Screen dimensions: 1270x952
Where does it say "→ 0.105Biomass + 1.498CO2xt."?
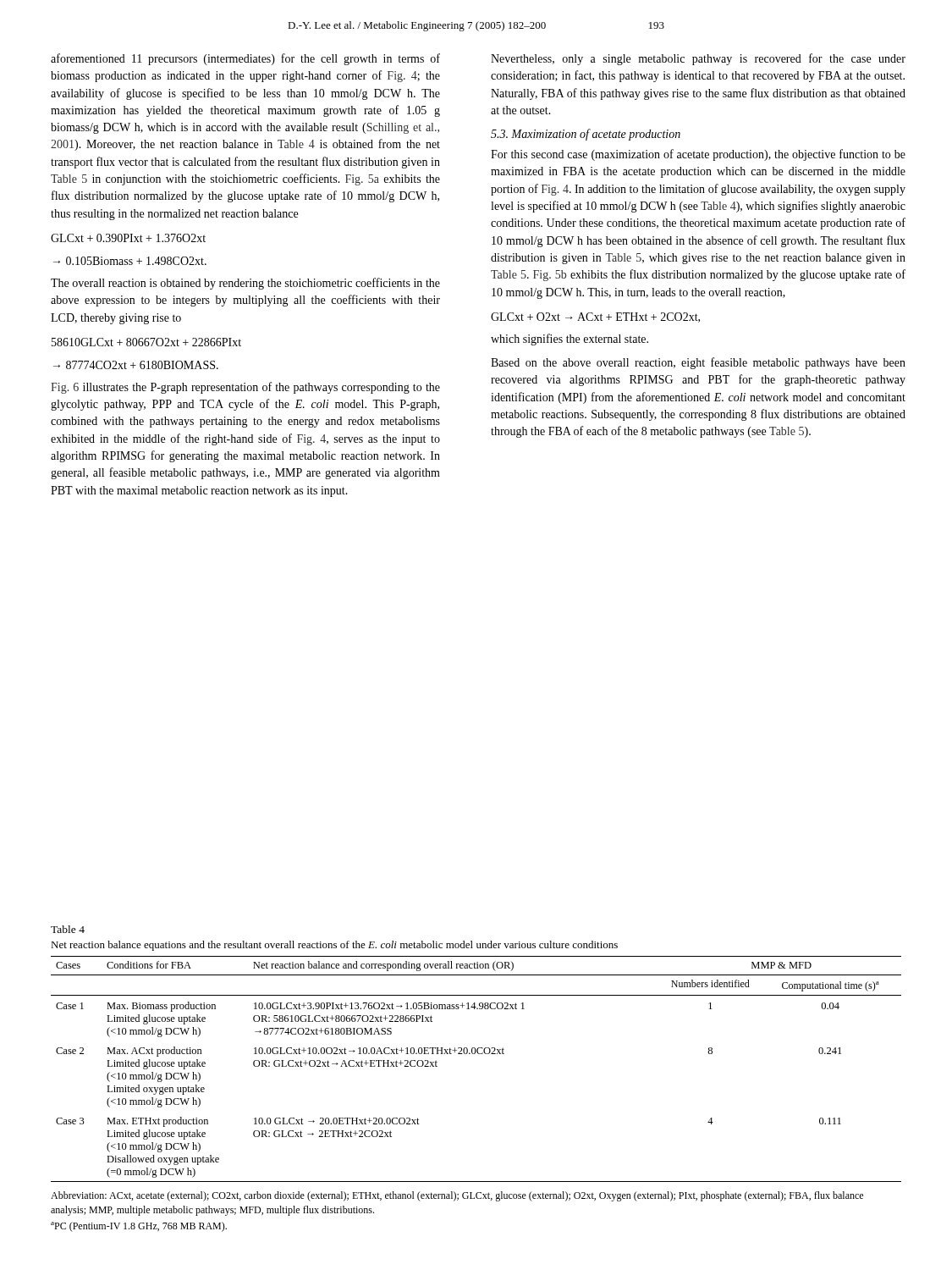tap(129, 261)
